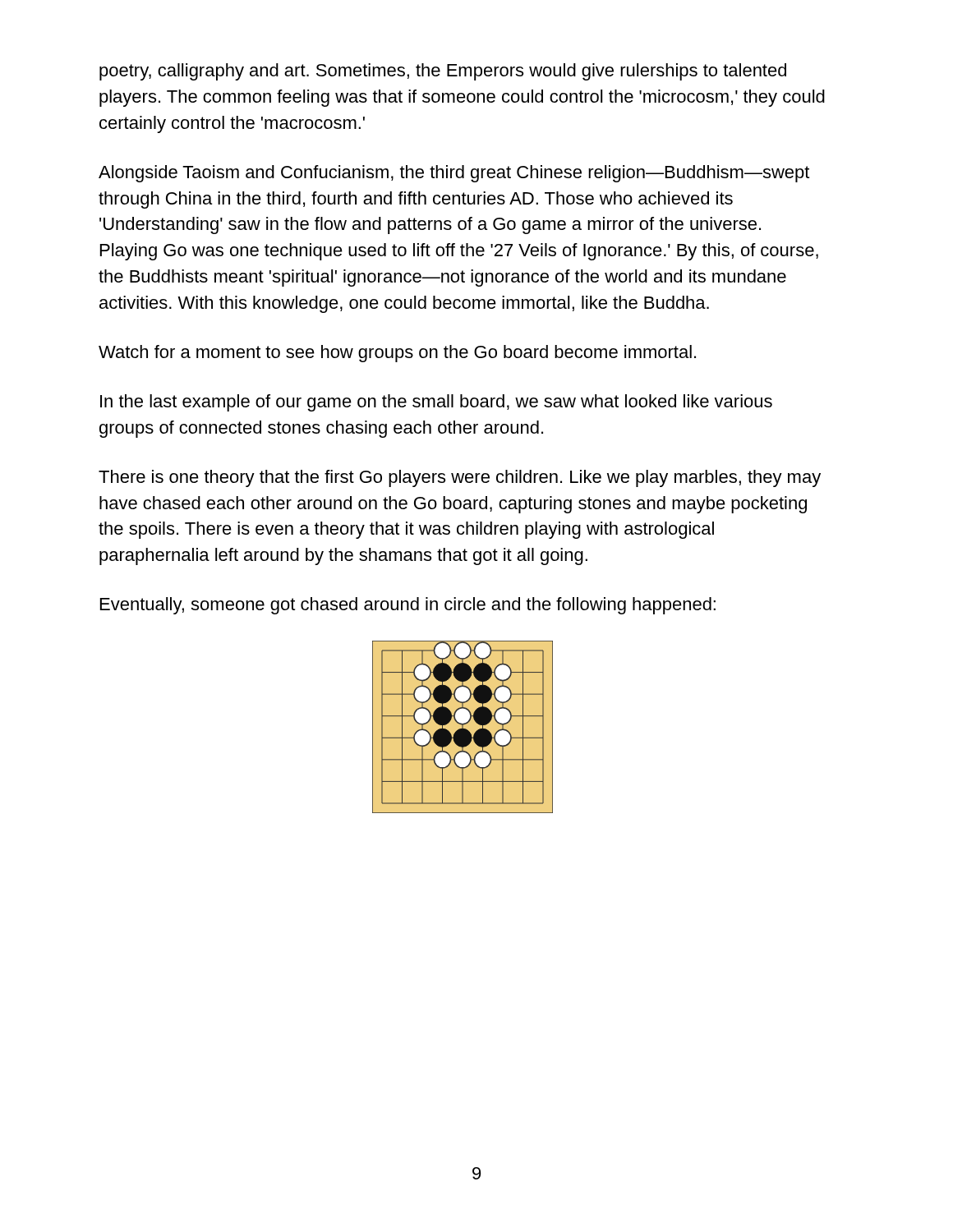Click the passage that begins "In the last example of our"
Screen dimensions: 1232x953
[x=436, y=414]
